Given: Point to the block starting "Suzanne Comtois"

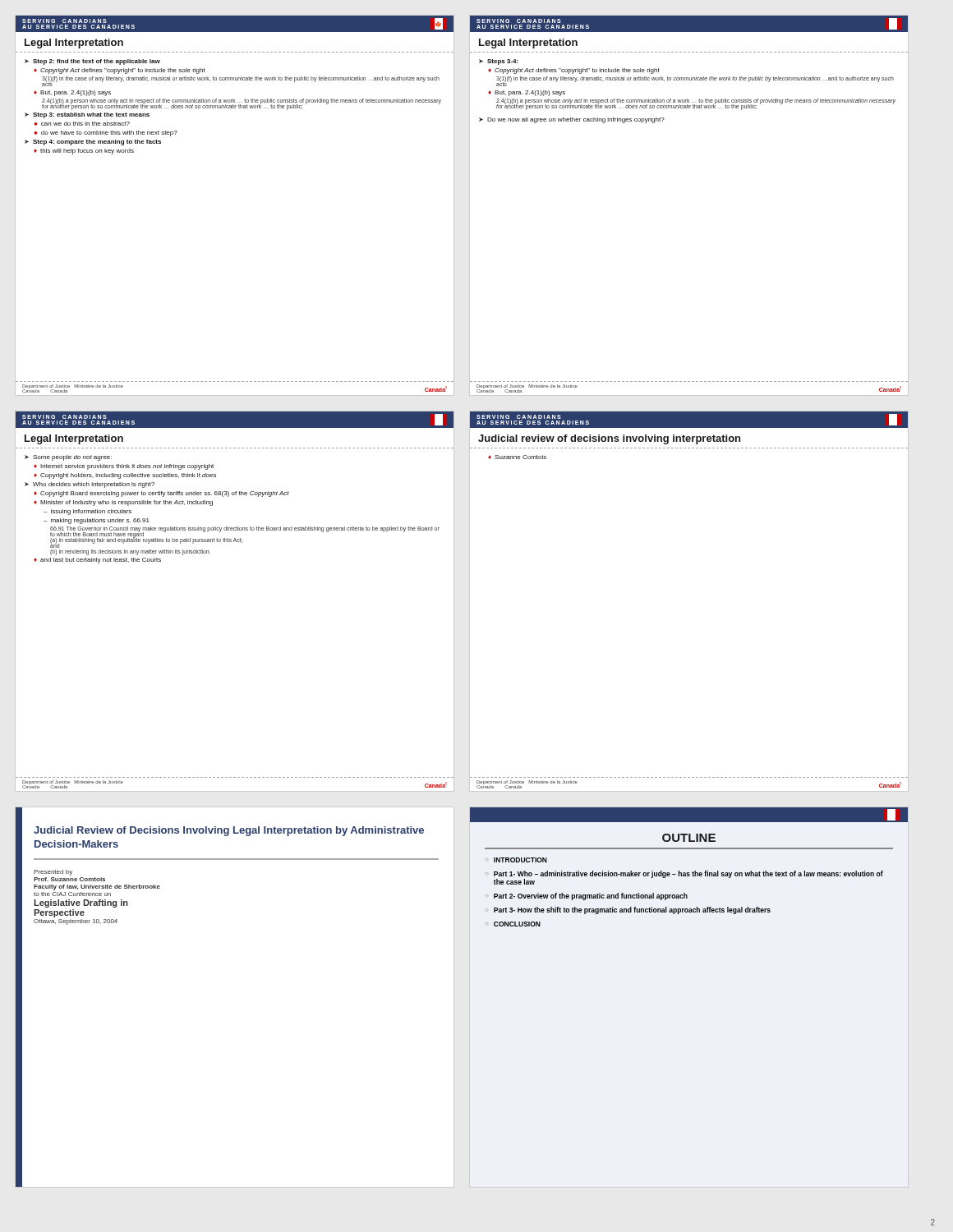Looking at the screenshot, I should (x=521, y=457).
